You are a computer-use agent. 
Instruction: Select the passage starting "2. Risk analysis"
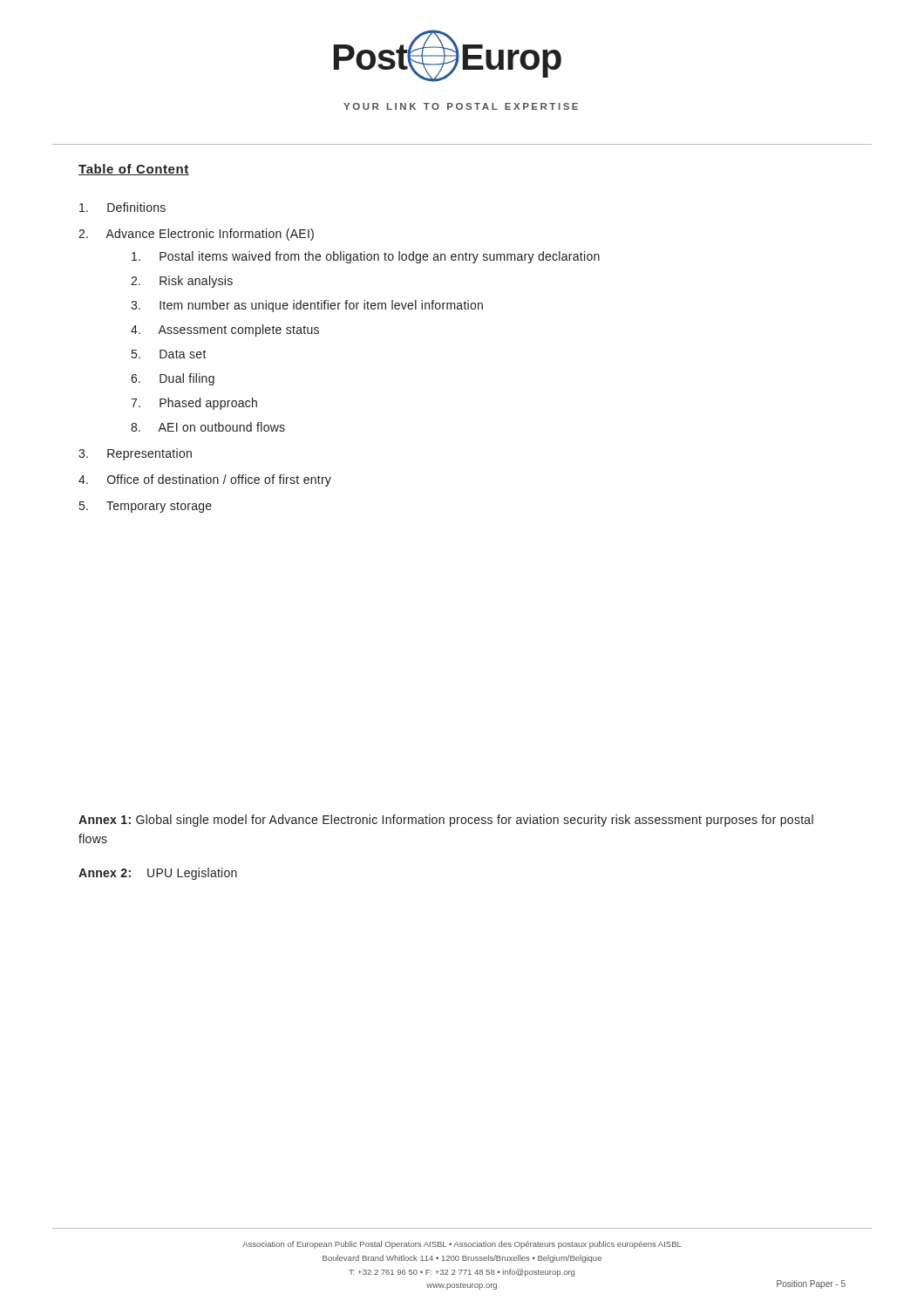pos(182,281)
